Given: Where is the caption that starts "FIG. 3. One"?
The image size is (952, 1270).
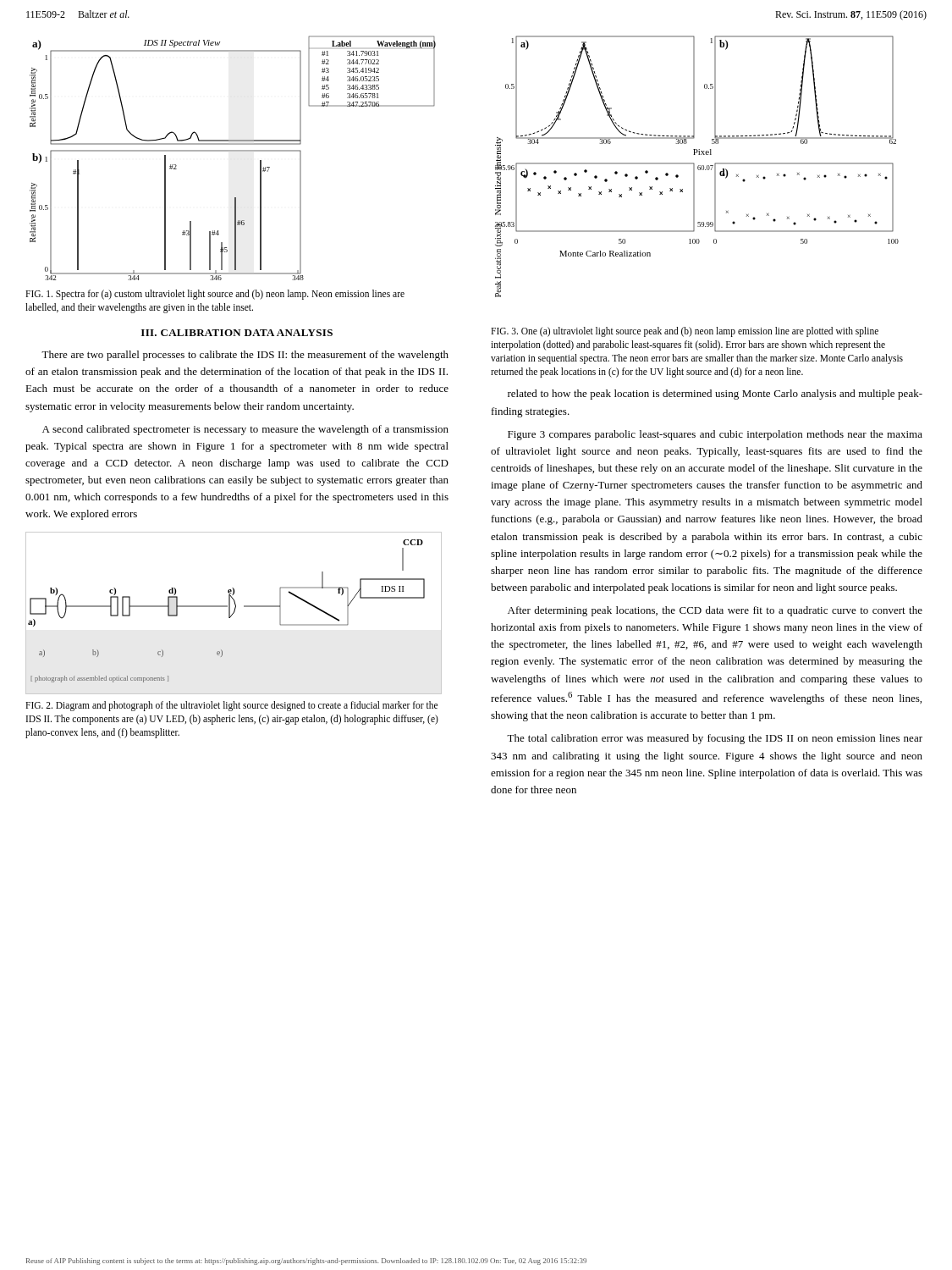Looking at the screenshot, I should 697,352.
